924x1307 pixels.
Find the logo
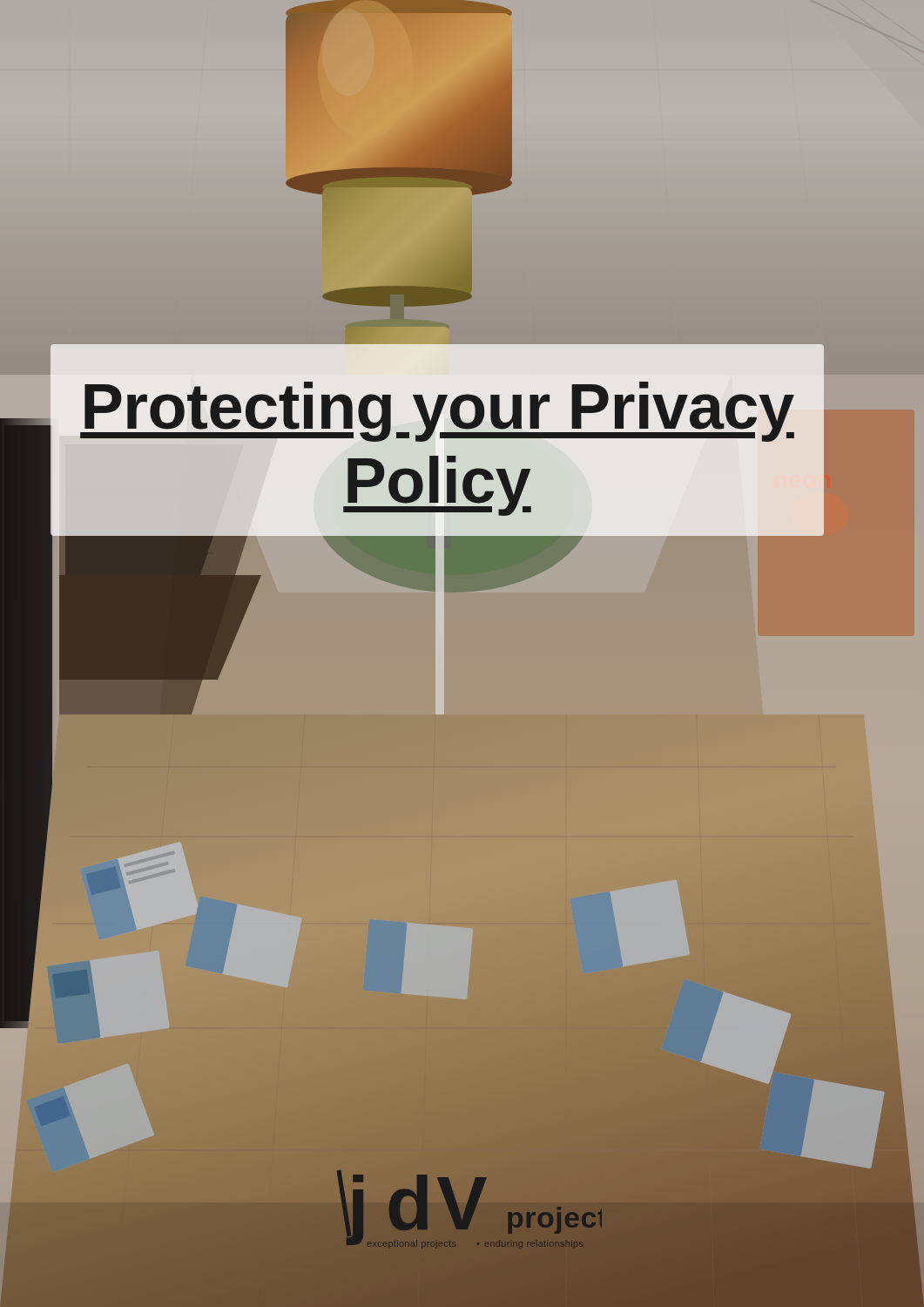(462, 1209)
